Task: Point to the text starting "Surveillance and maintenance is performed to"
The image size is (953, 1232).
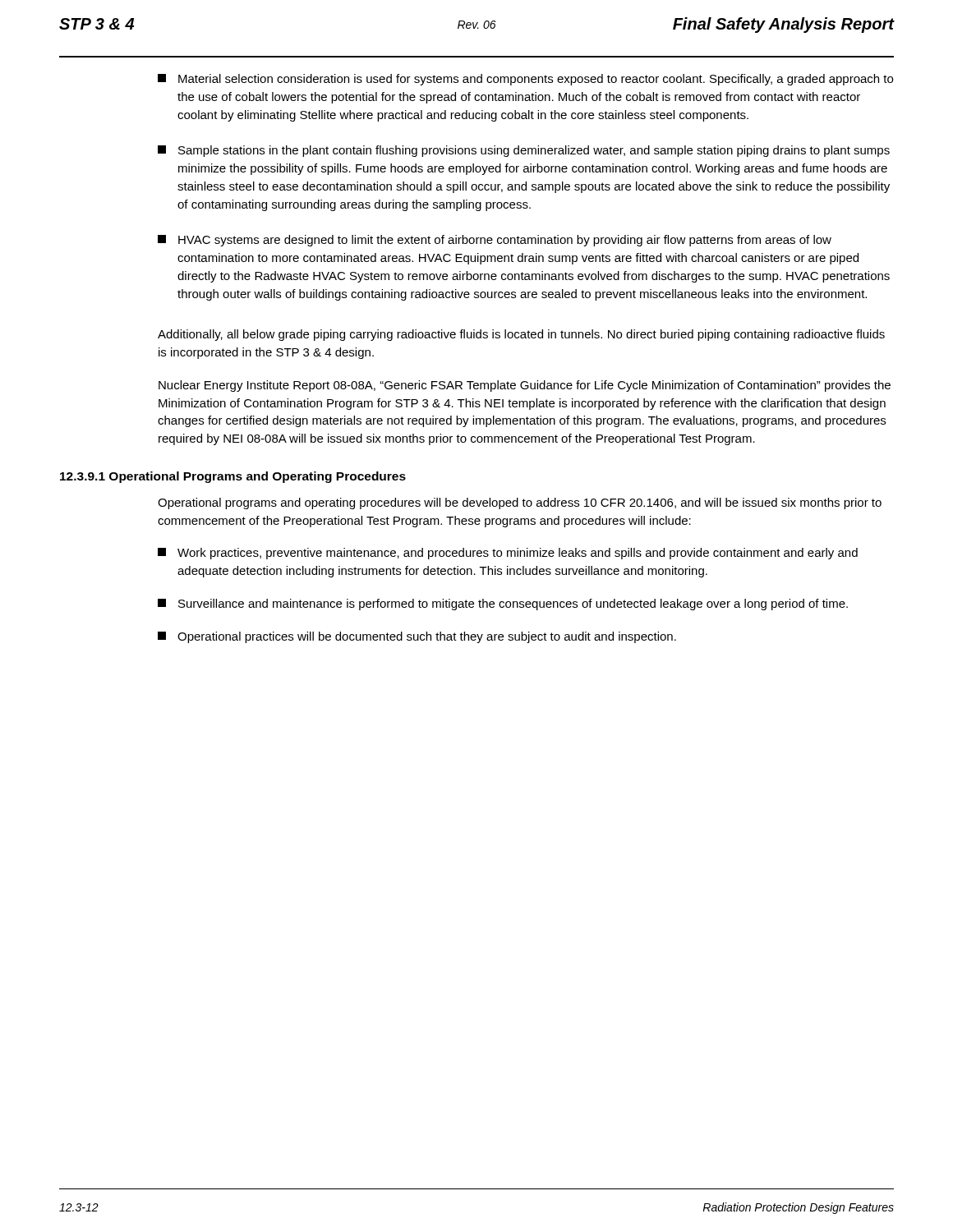Action: click(x=503, y=603)
